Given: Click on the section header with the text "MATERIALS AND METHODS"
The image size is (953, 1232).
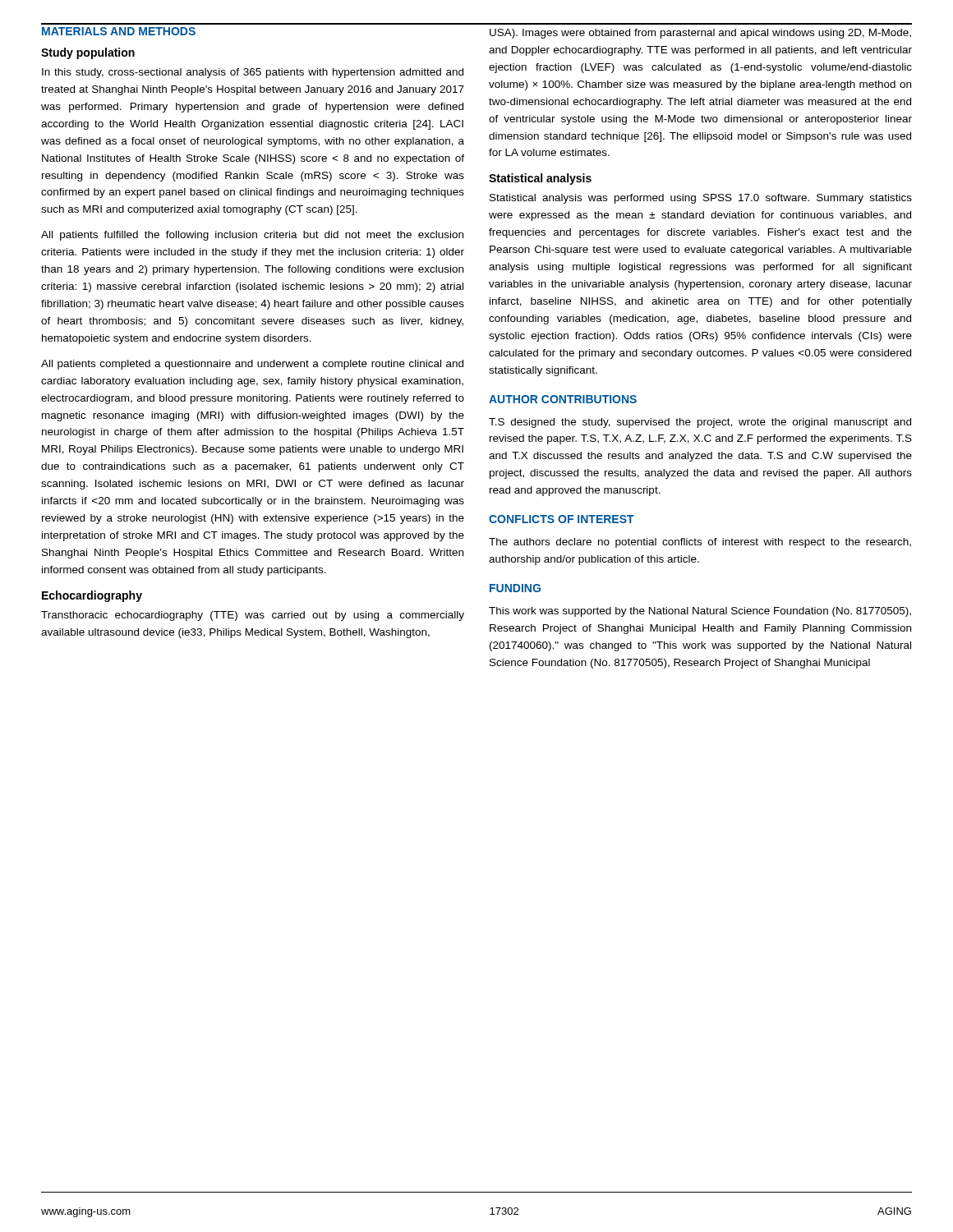Looking at the screenshot, I should pyautogui.click(x=118, y=31).
